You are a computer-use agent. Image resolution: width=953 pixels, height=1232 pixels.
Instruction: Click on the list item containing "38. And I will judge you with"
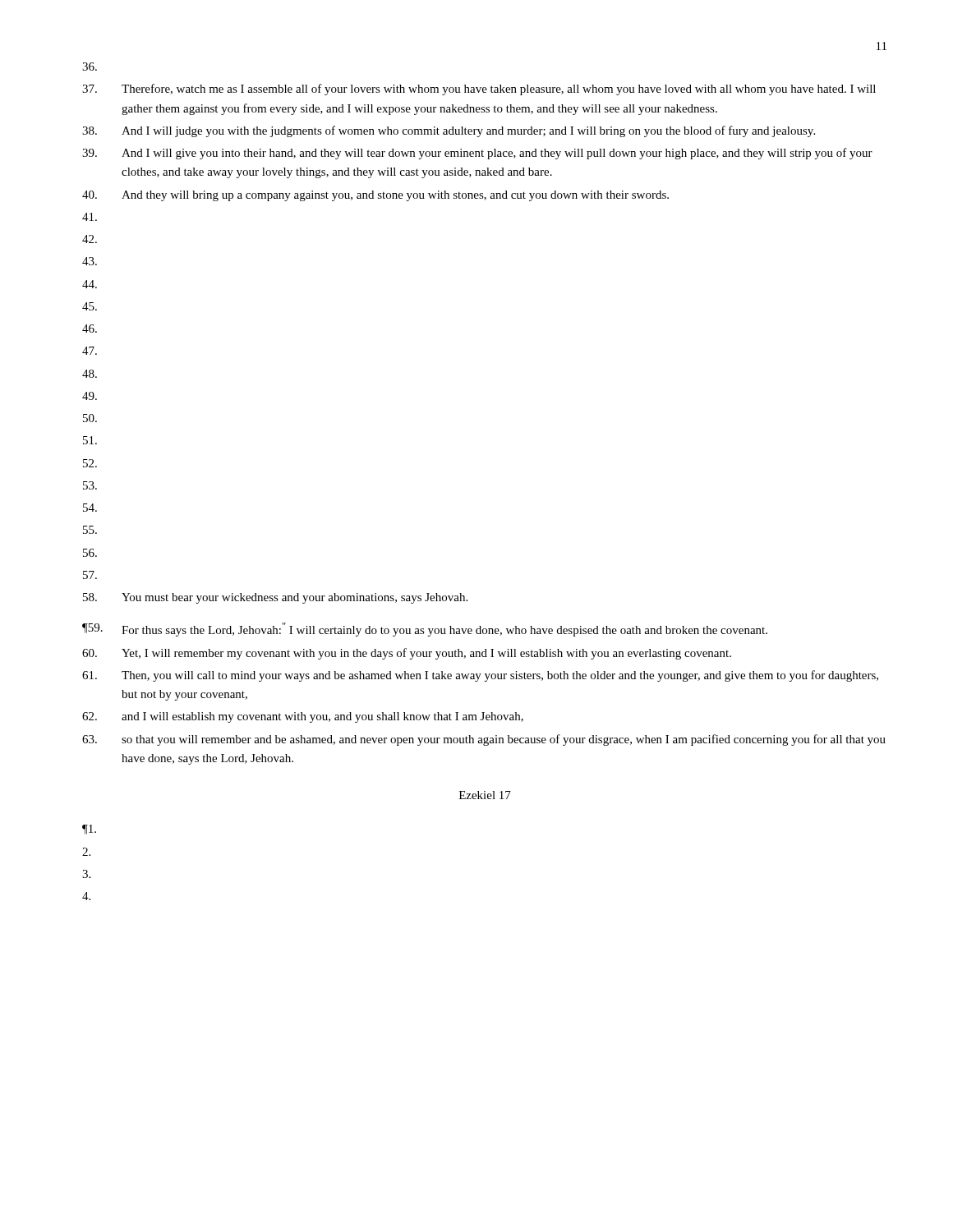click(485, 131)
